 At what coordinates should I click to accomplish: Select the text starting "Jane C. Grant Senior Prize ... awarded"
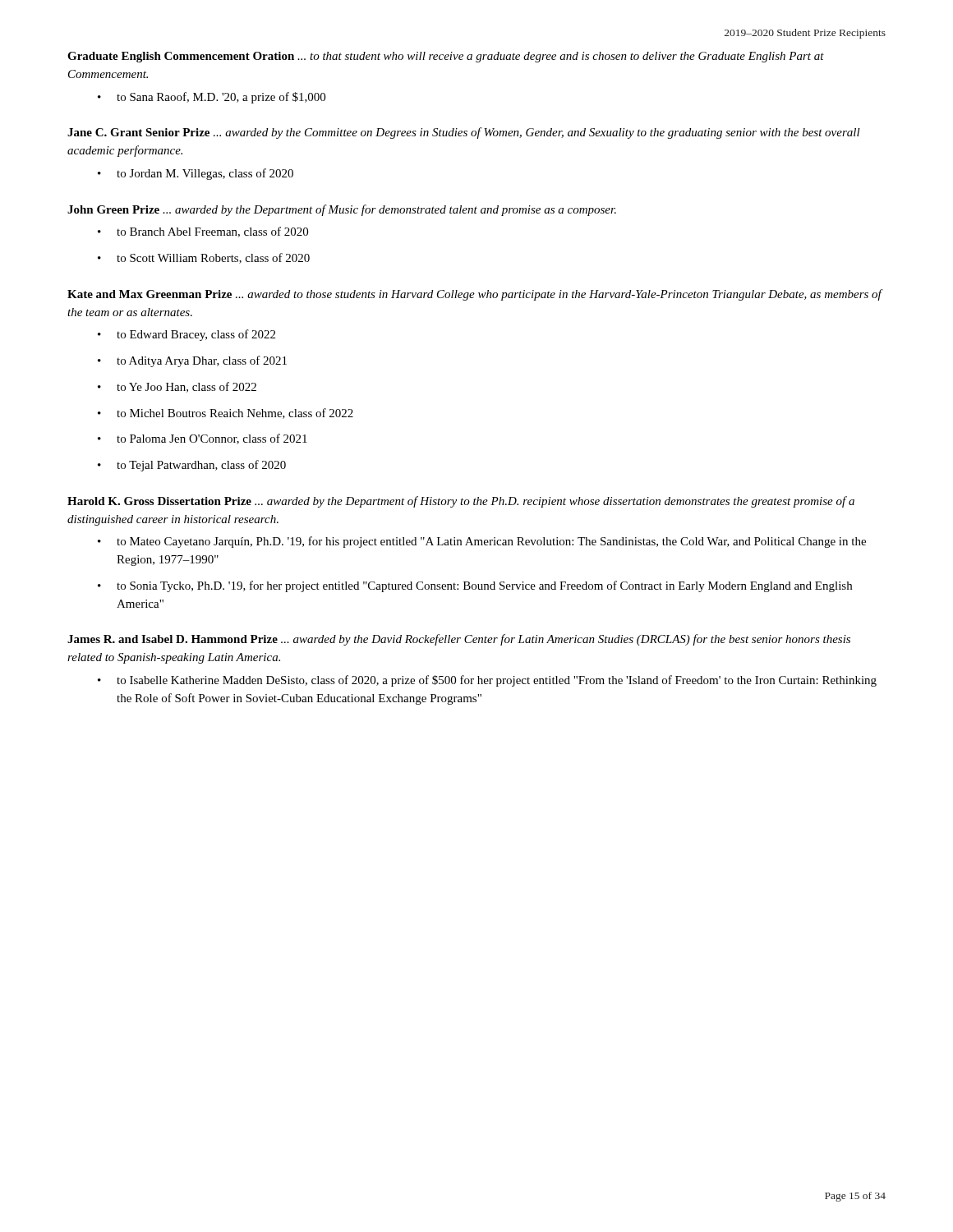click(x=464, y=141)
